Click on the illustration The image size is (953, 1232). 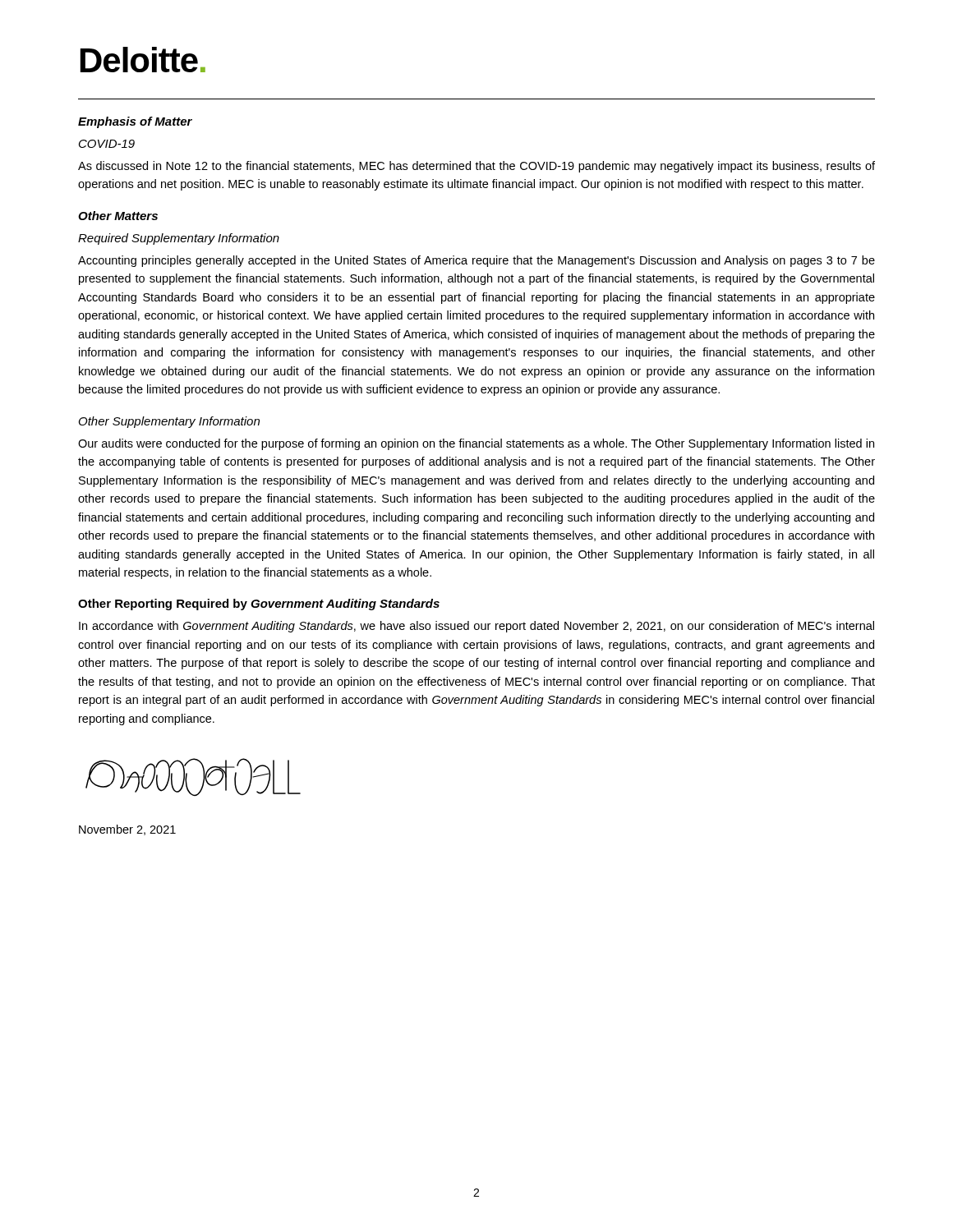476,776
